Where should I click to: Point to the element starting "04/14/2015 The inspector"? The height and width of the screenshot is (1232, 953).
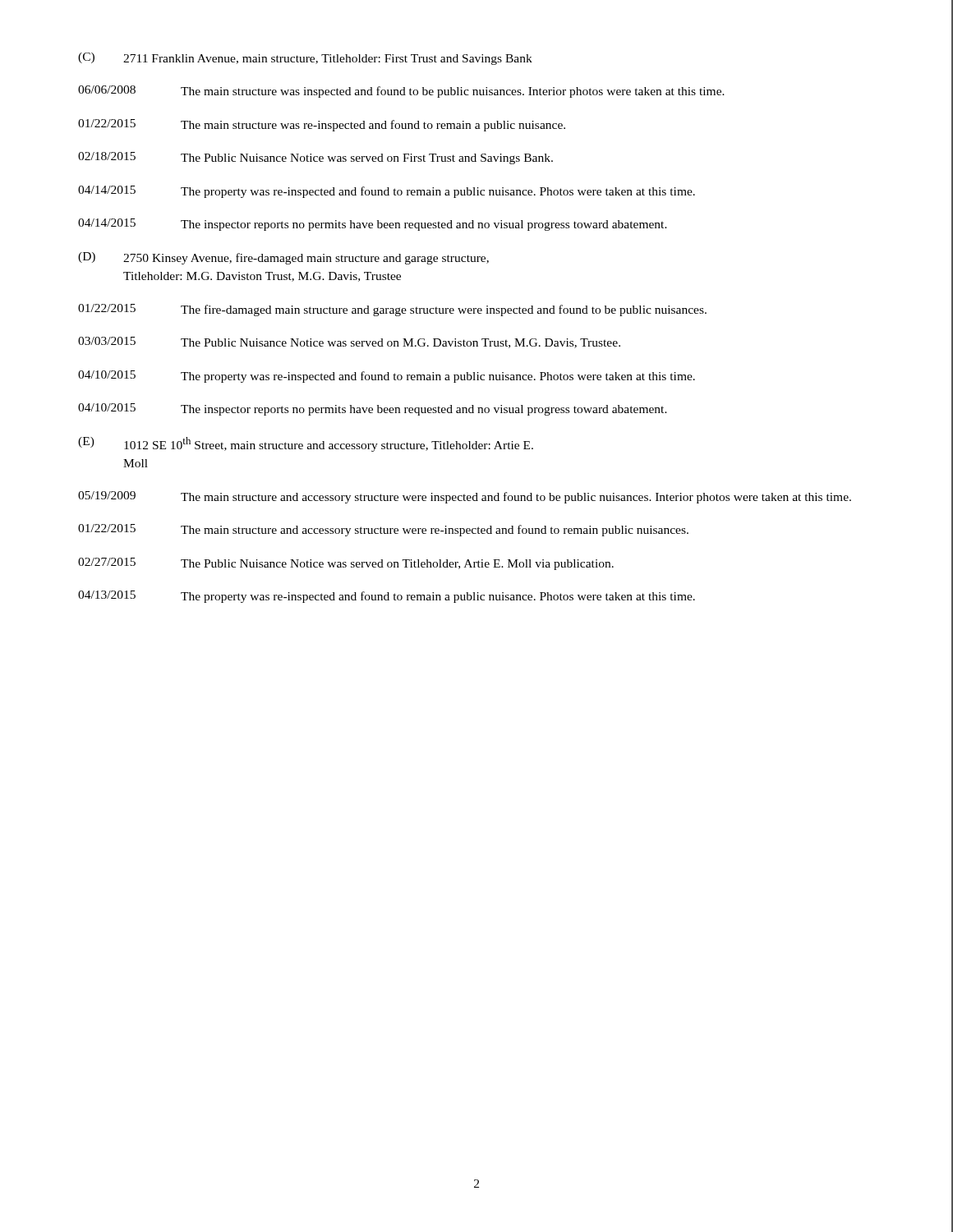click(x=485, y=225)
